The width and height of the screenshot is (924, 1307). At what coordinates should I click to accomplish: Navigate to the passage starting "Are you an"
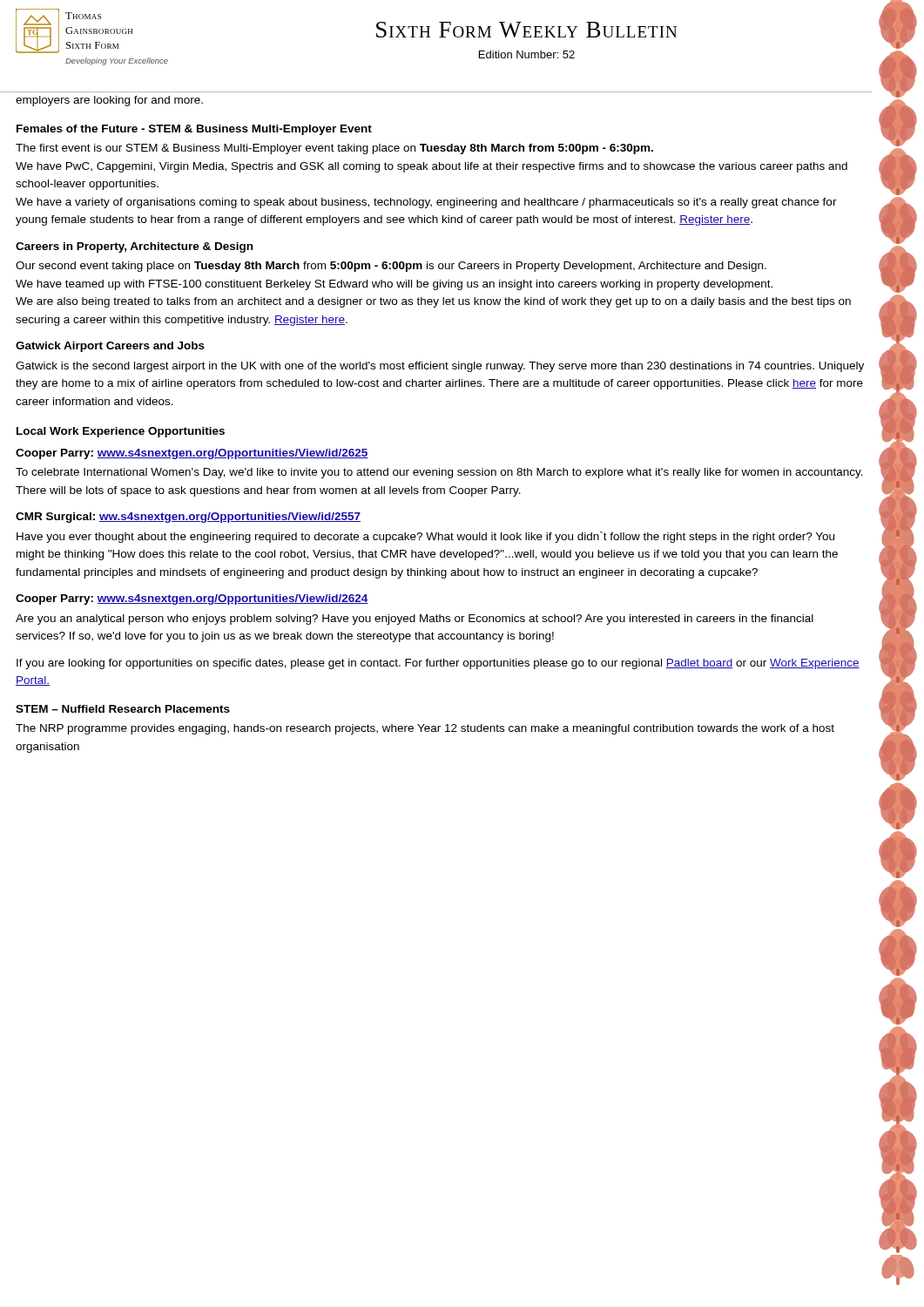pos(415,627)
